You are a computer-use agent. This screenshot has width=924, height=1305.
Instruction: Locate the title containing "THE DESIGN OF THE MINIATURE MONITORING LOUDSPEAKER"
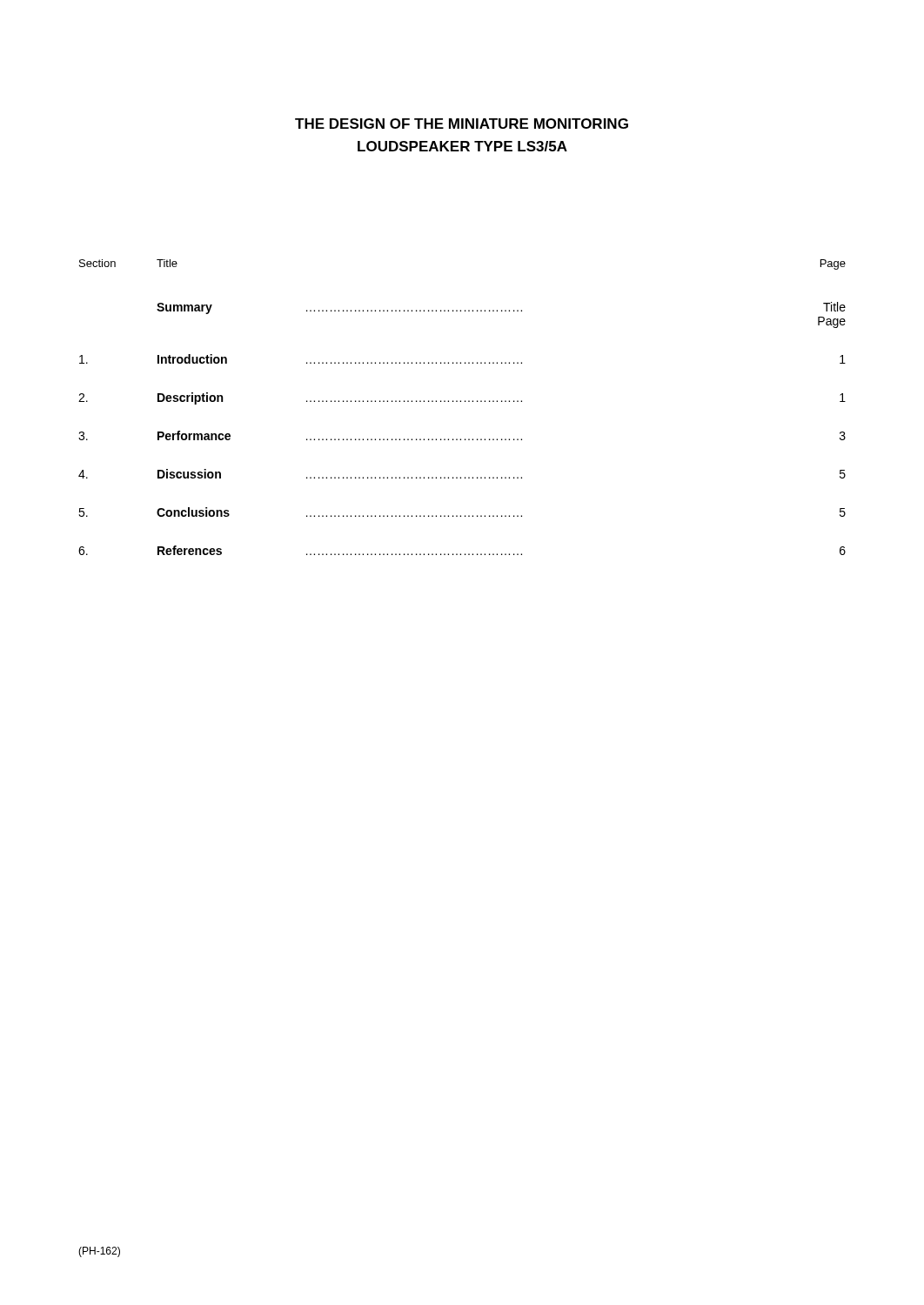tap(462, 135)
